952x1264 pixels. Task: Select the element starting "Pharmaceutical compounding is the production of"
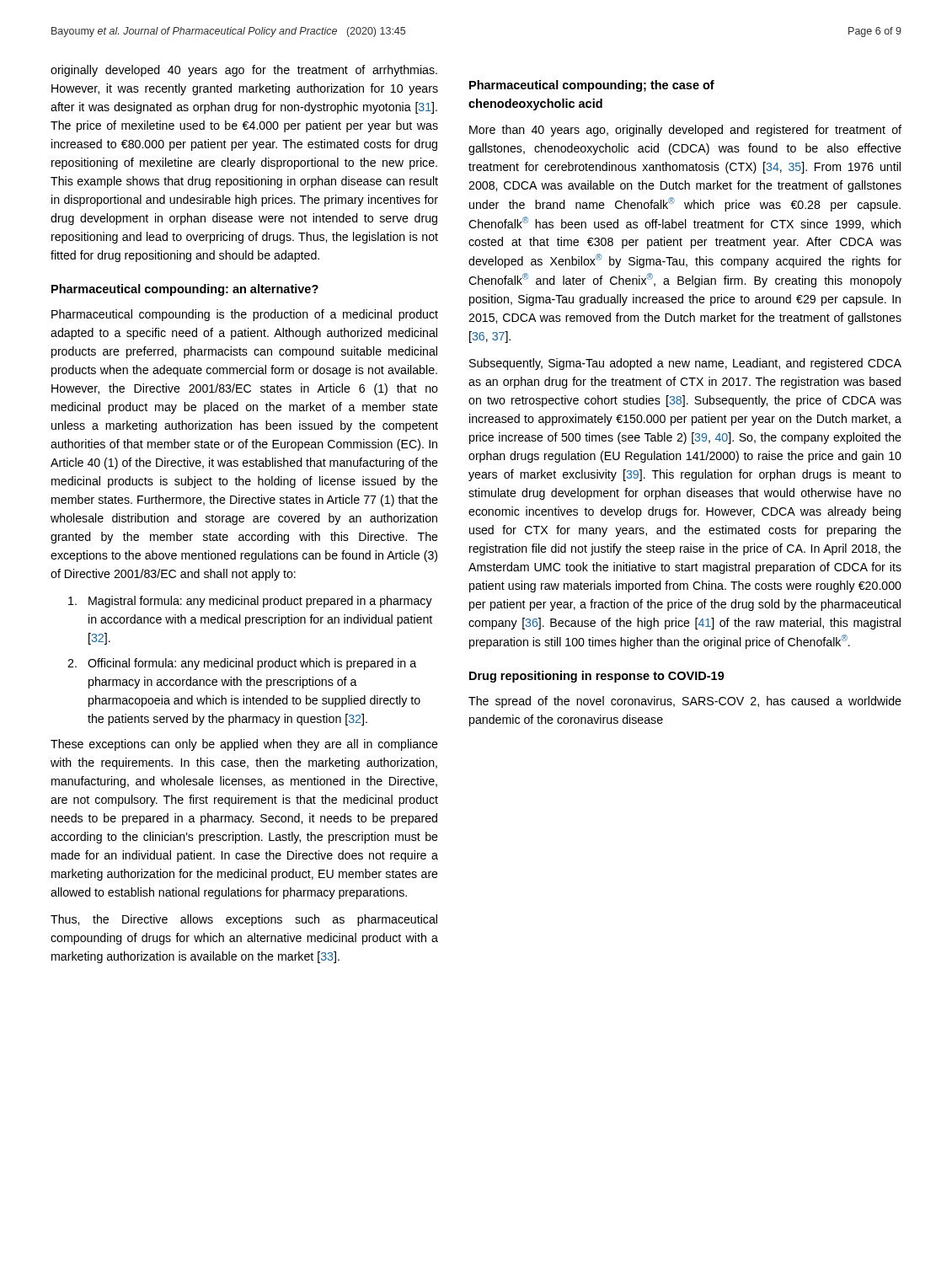coord(244,444)
